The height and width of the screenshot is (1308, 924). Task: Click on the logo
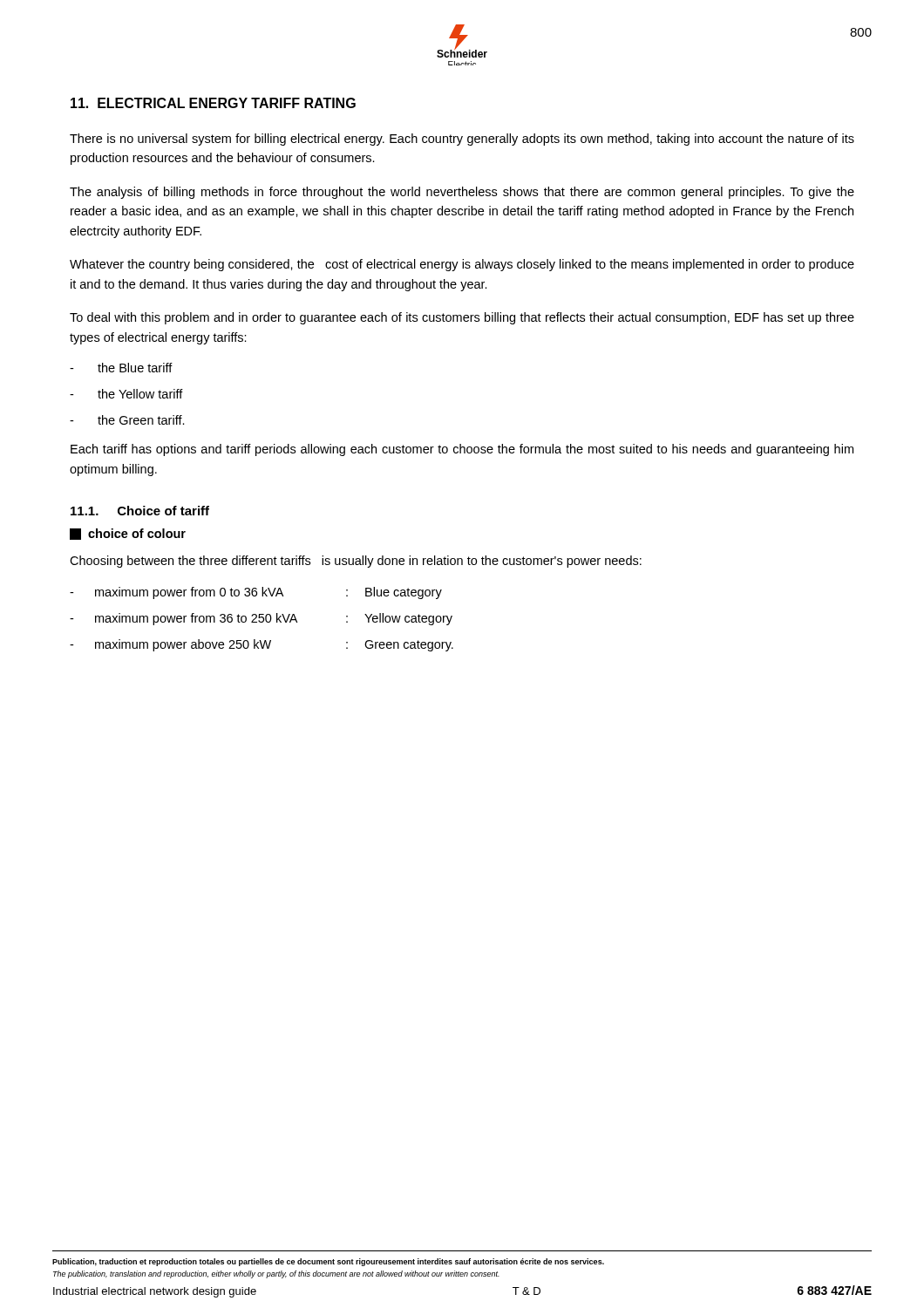point(462,43)
